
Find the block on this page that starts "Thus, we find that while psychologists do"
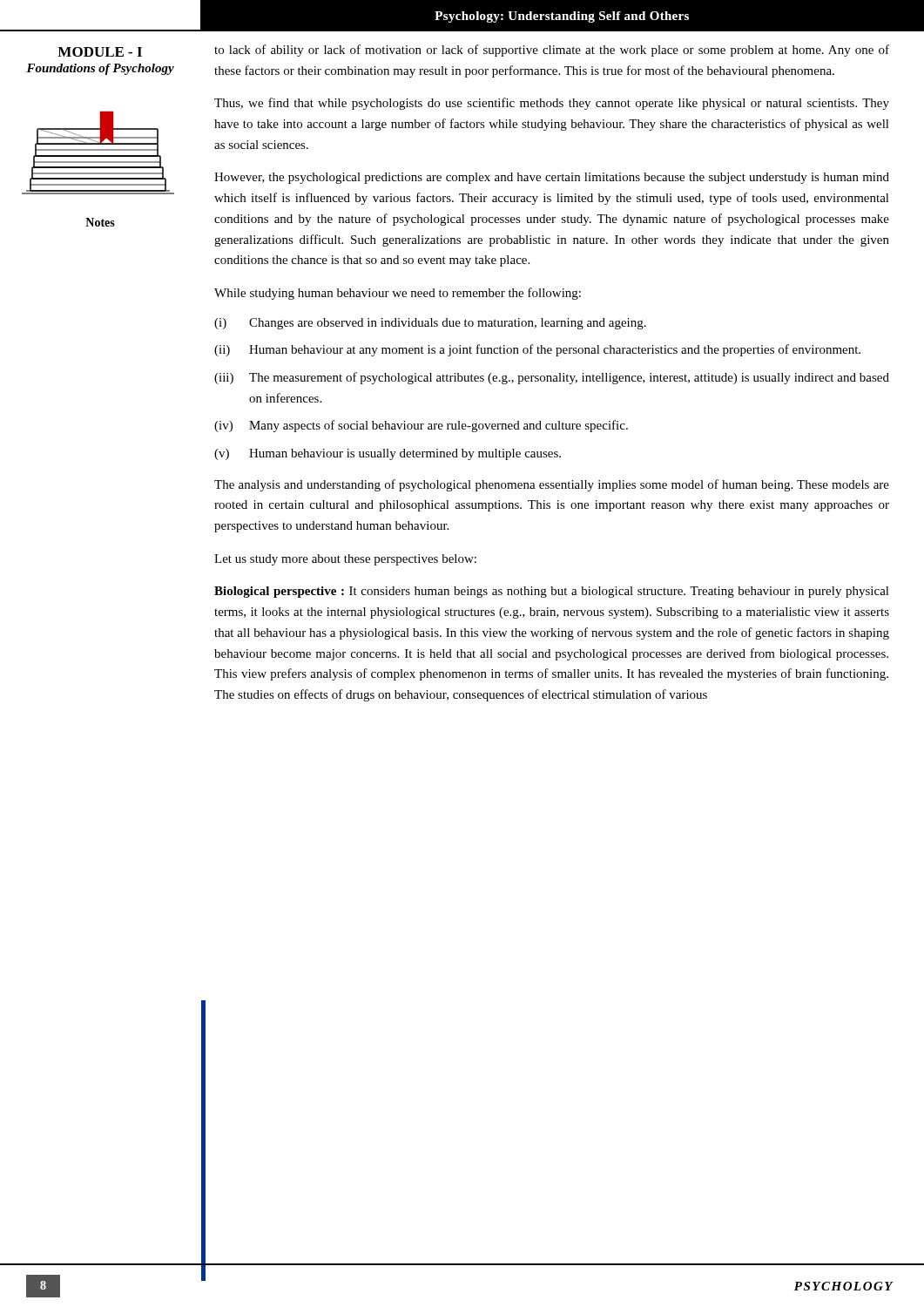pyautogui.click(x=552, y=124)
